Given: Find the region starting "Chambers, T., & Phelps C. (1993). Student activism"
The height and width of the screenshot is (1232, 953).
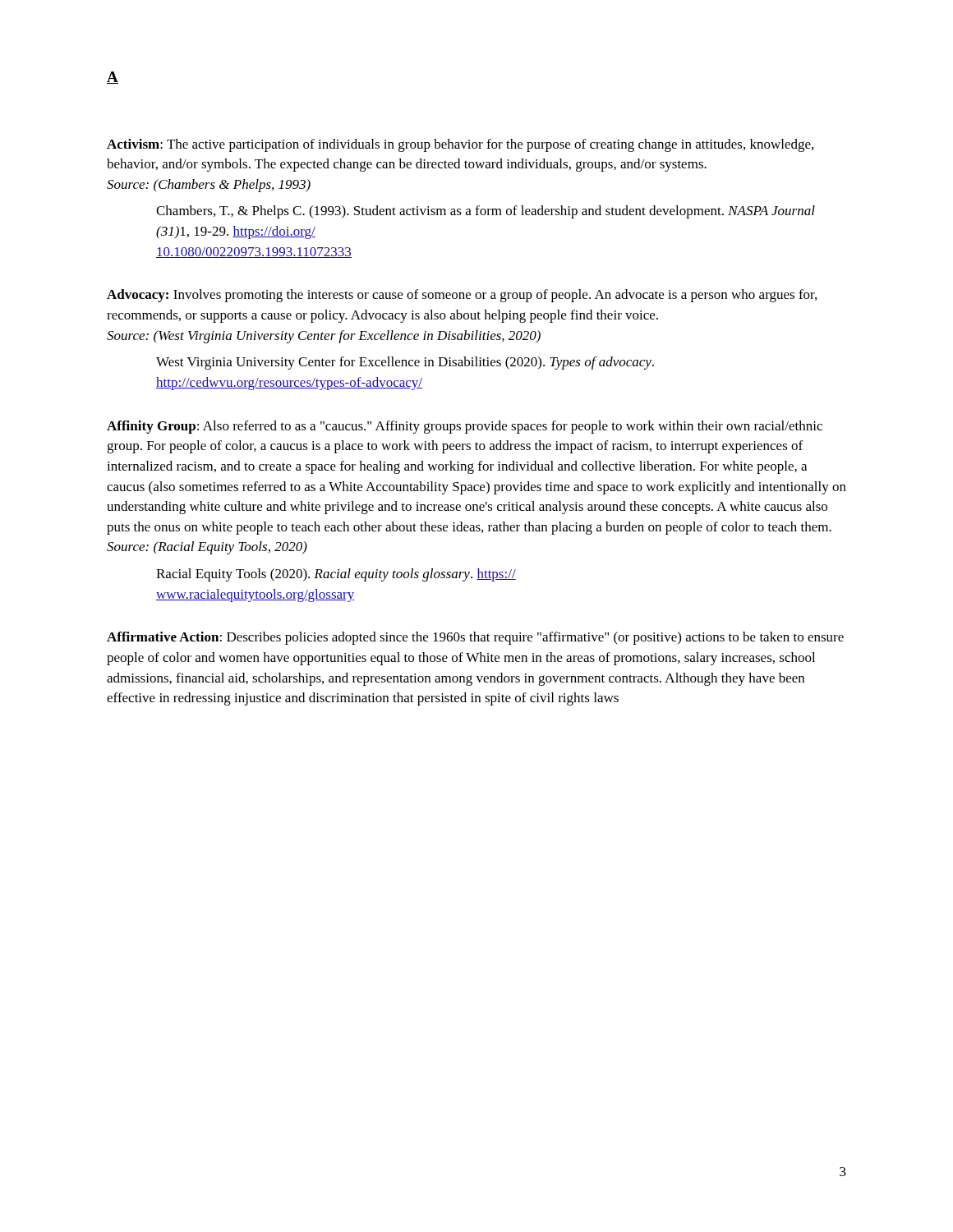Looking at the screenshot, I should [x=486, y=212].
